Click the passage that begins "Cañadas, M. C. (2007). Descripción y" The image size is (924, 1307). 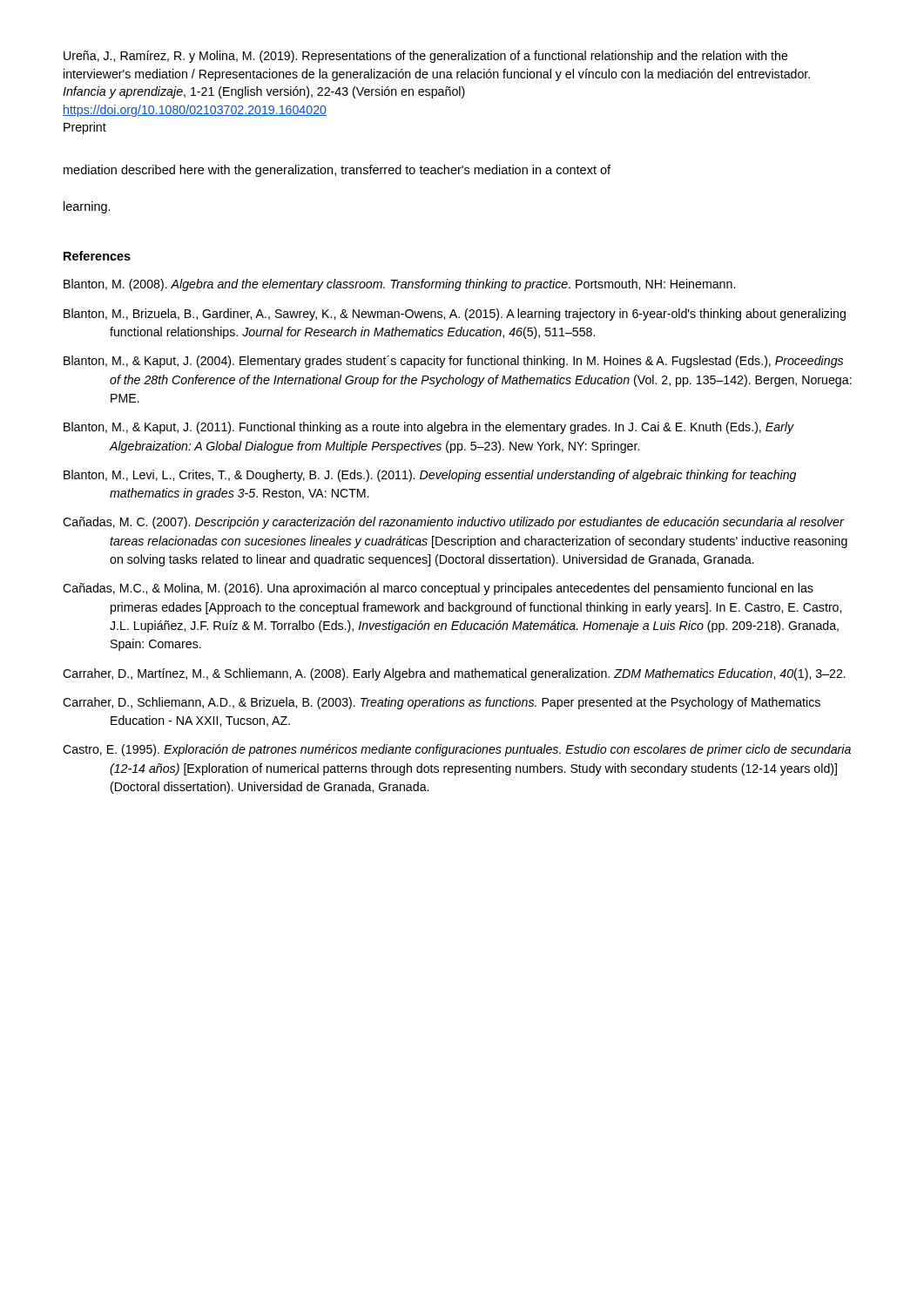[455, 541]
